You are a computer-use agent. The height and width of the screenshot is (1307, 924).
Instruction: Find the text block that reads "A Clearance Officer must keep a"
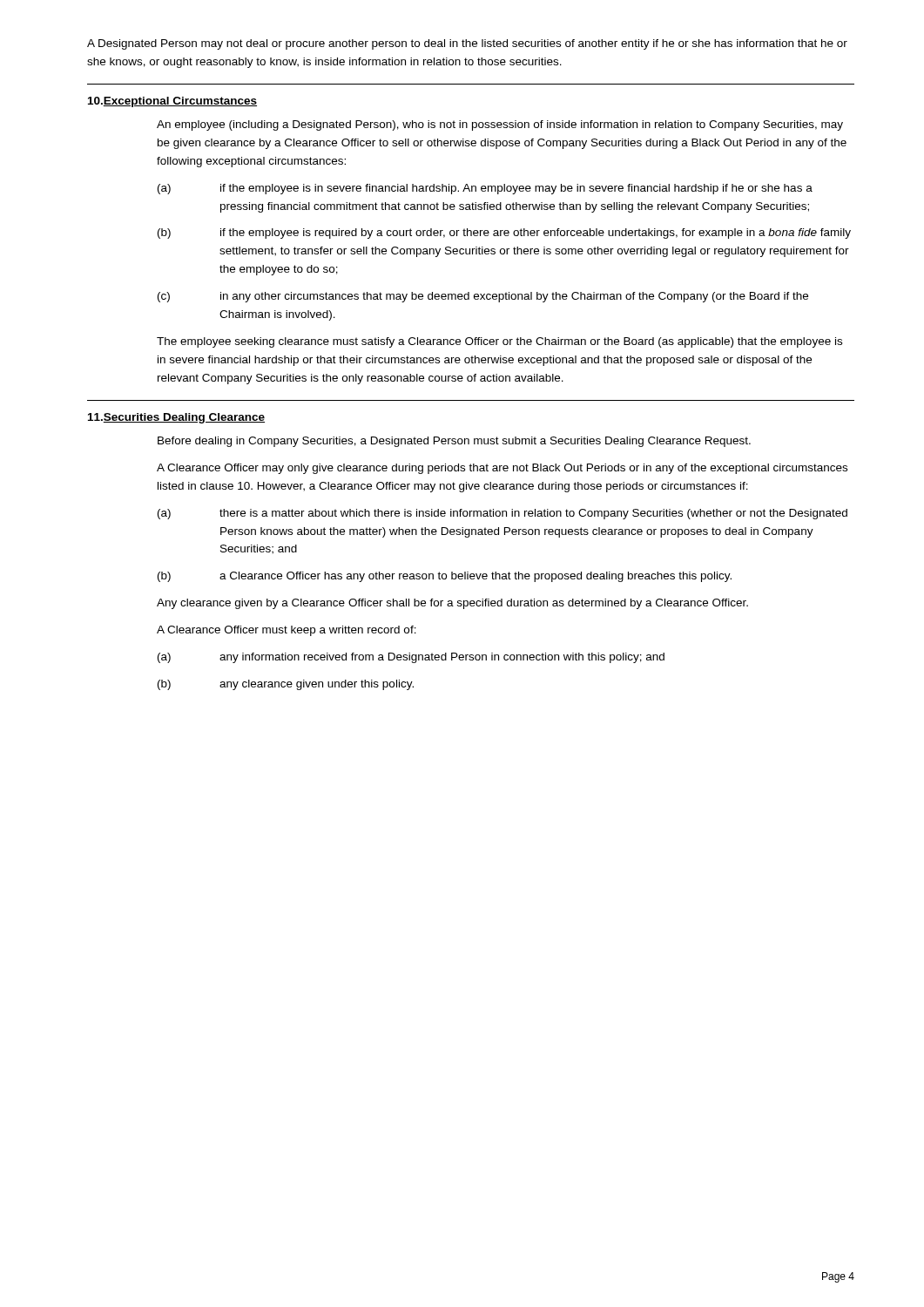pyautogui.click(x=287, y=630)
